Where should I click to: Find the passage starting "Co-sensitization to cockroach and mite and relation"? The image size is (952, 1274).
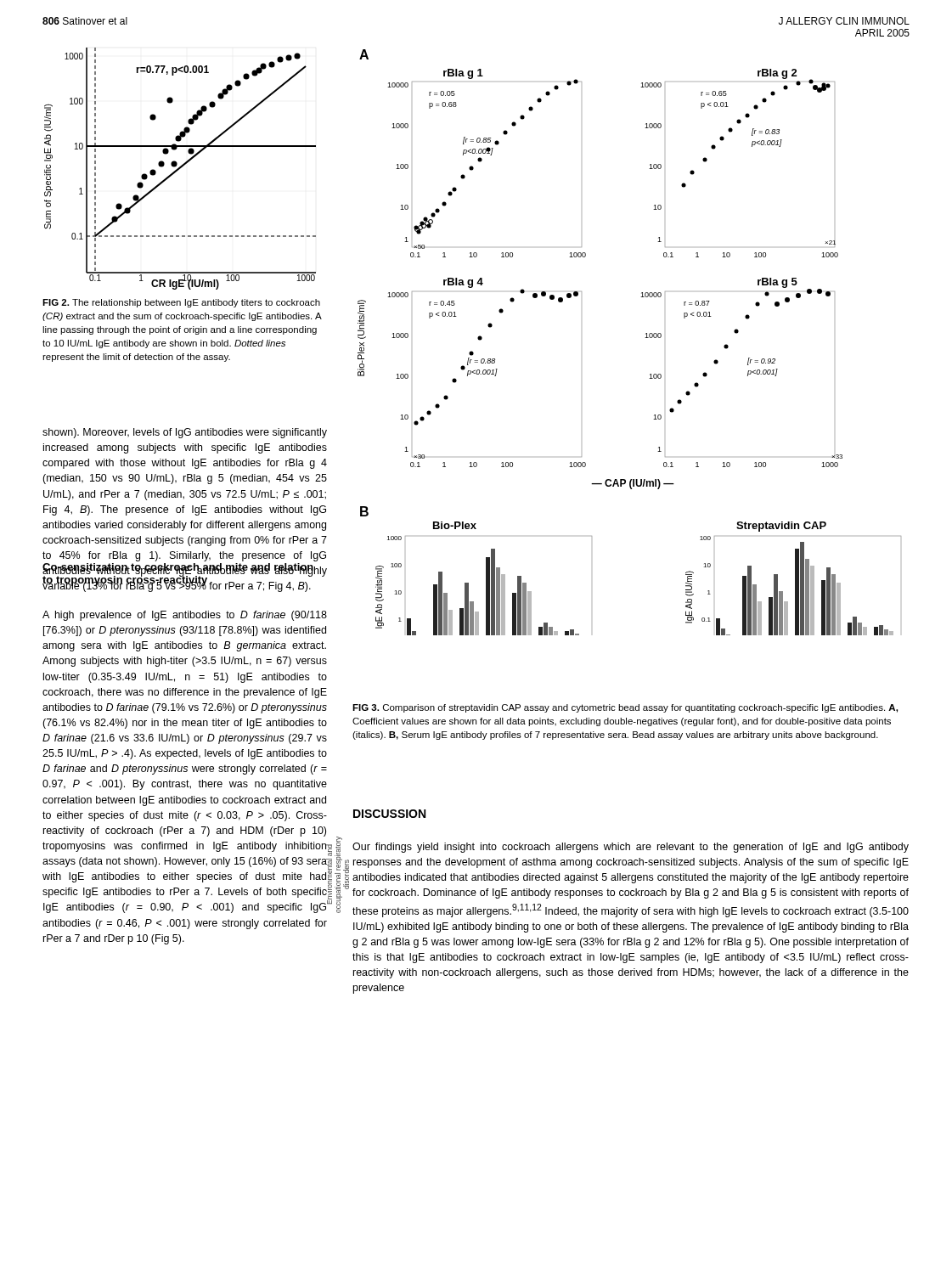[185, 573]
